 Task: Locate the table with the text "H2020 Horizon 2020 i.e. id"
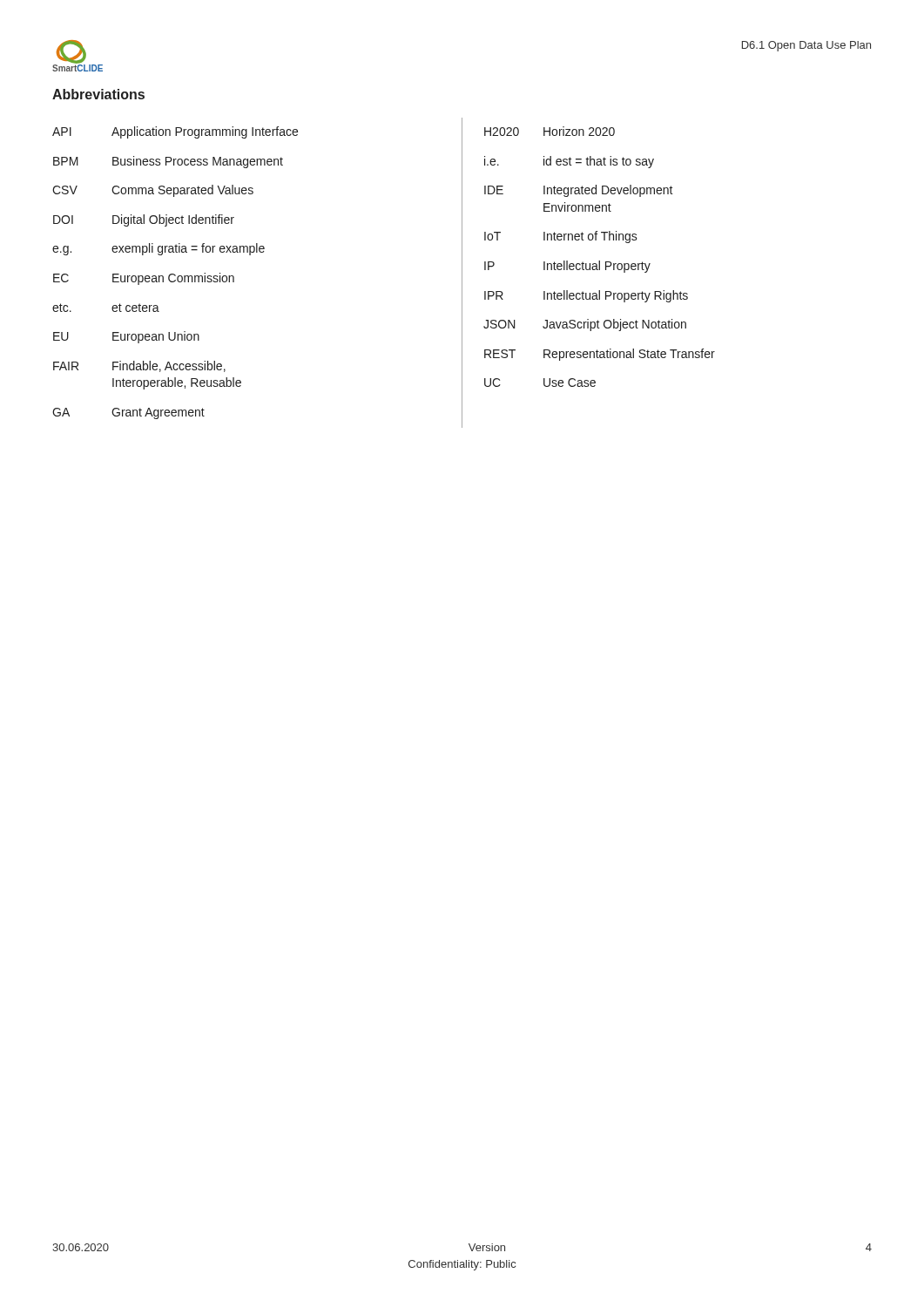[667, 273]
